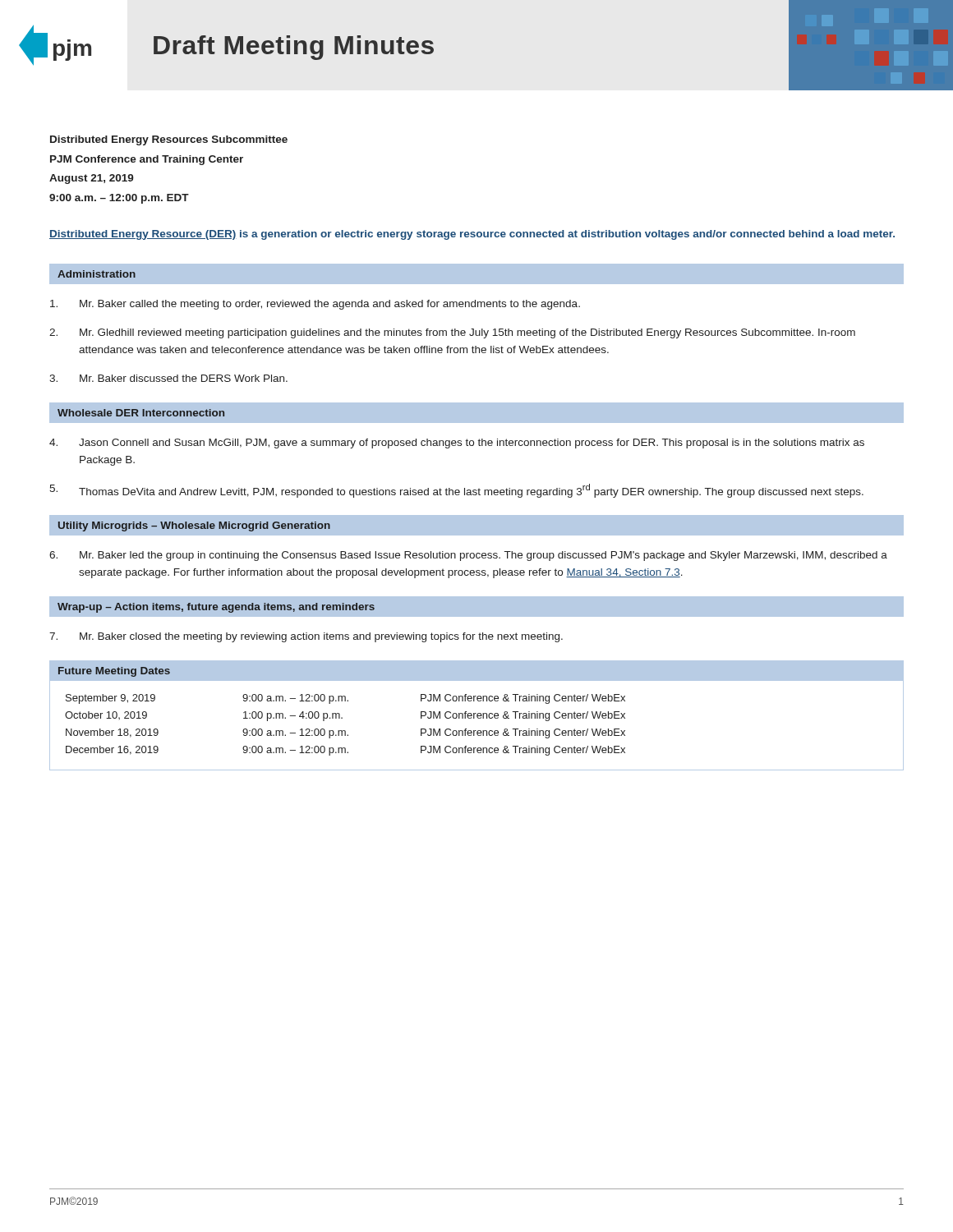Locate the text "Wholesale DER Interconnection"
This screenshot has width=953, height=1232.
coord(141,413)
